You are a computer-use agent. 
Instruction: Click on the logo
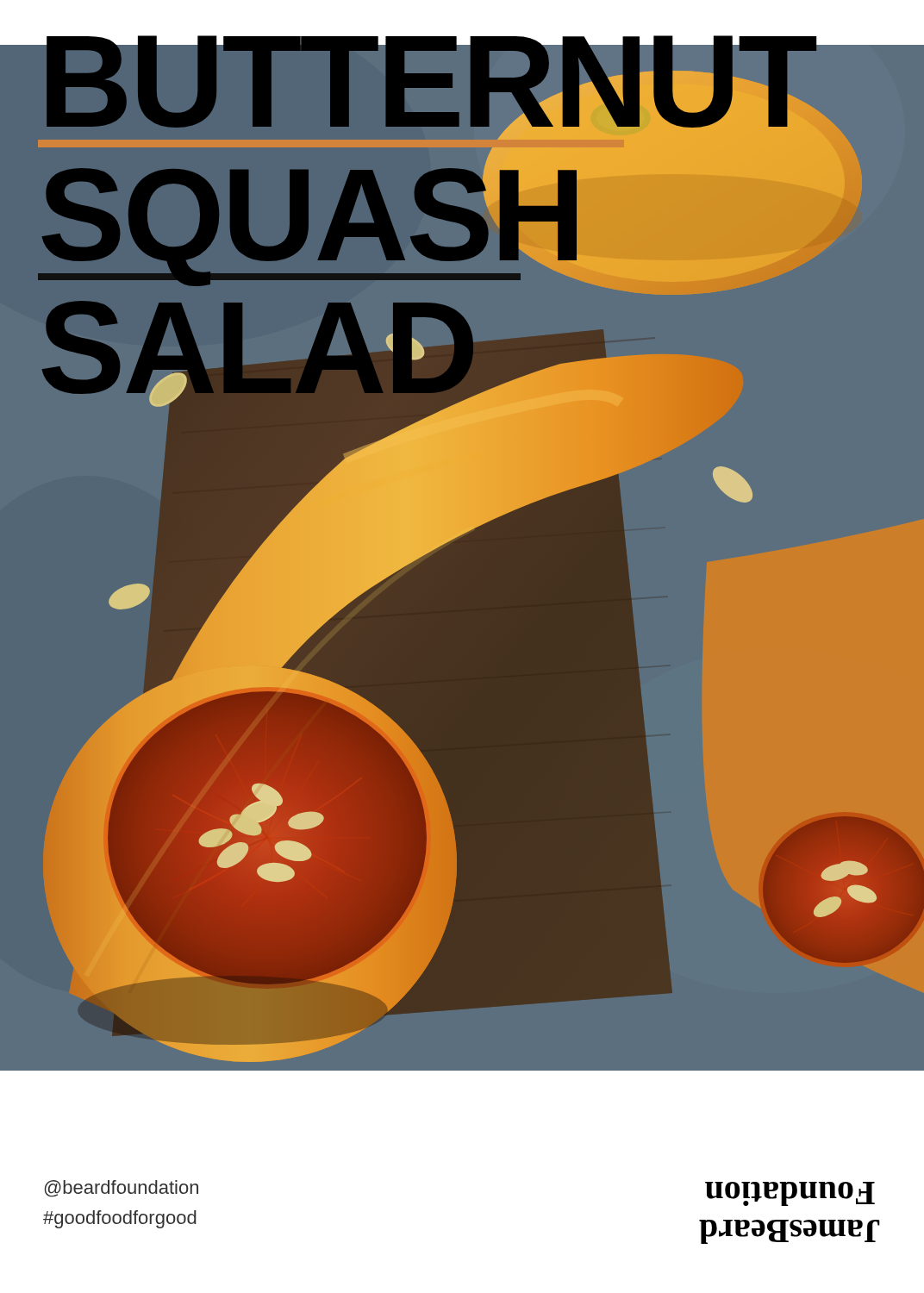(790, 1212)
